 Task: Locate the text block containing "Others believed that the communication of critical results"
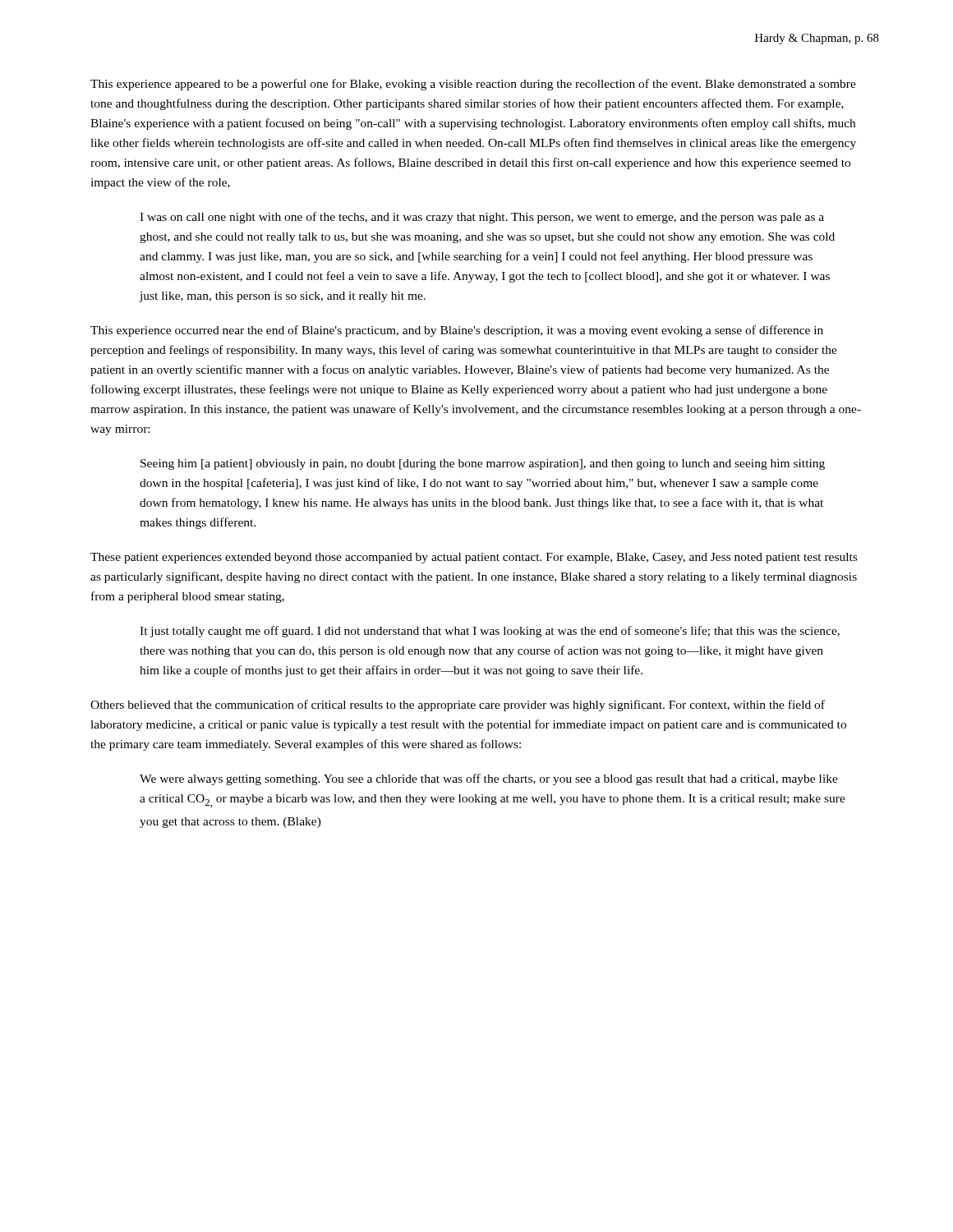pos(469,724)
